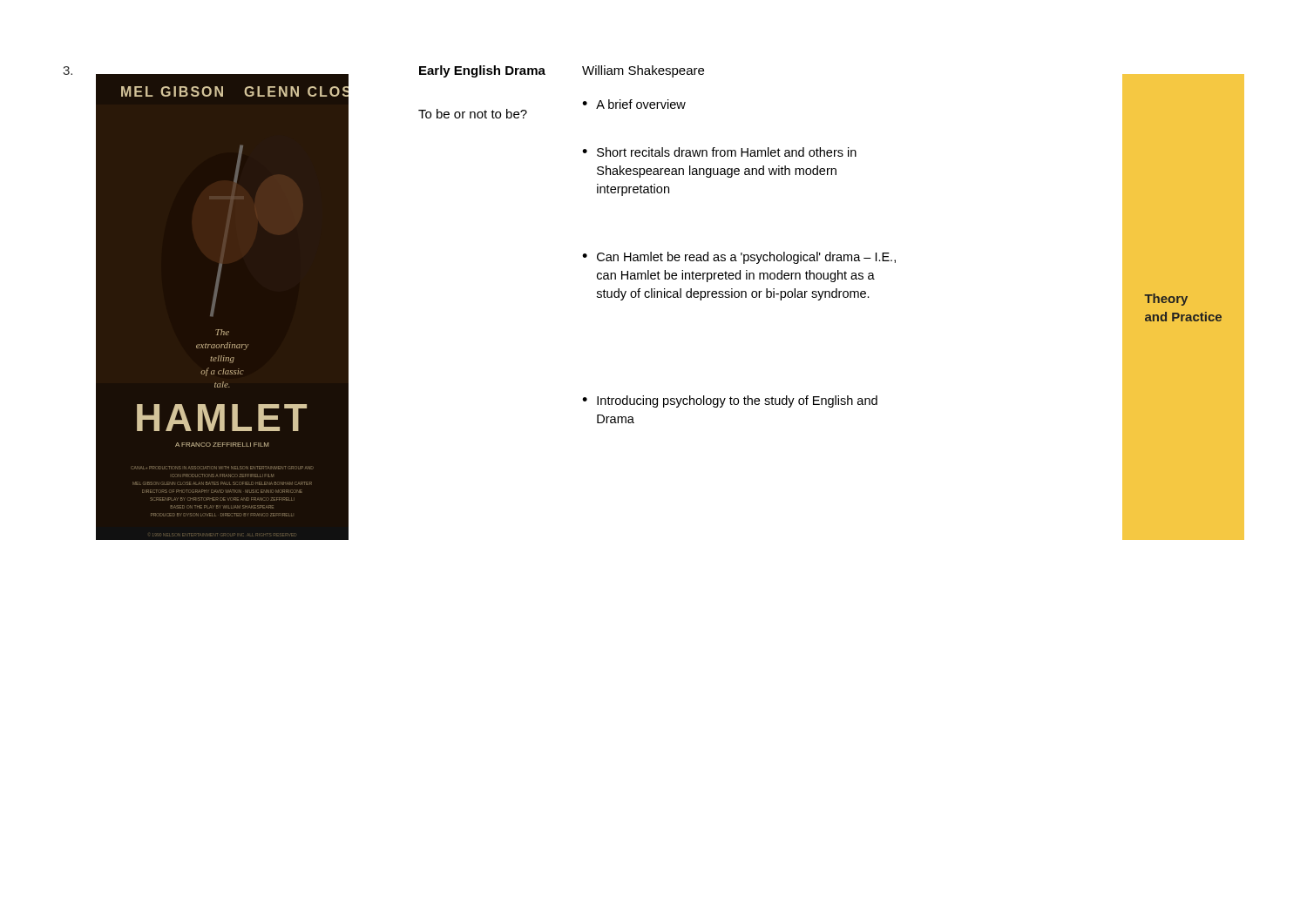Viewport: 1307px width, 924px height.
Task: Locate the section header that reads "Early English Drama"
Action: click(482, 70)
